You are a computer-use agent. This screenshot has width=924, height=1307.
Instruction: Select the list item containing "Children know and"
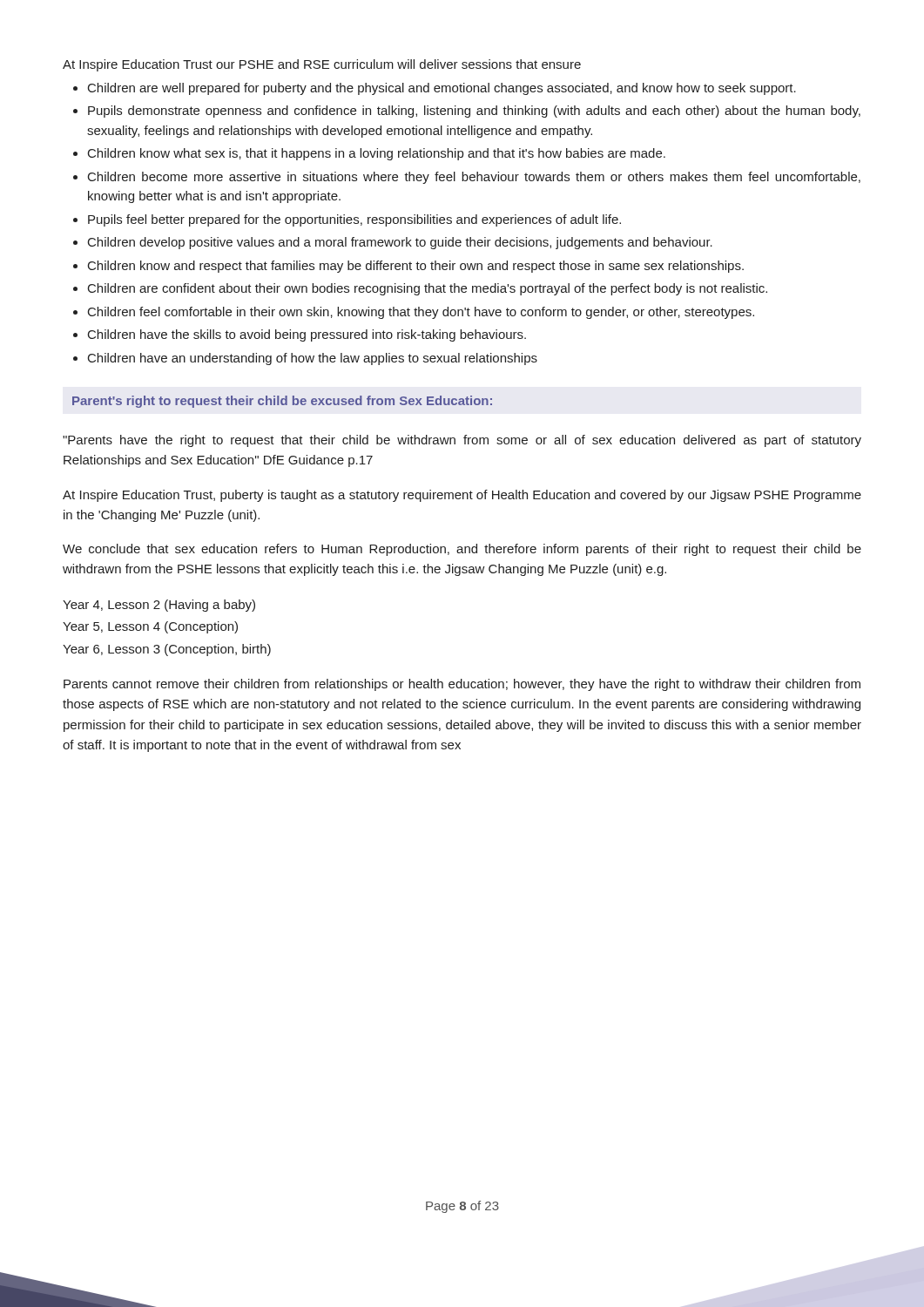point(416,265)
